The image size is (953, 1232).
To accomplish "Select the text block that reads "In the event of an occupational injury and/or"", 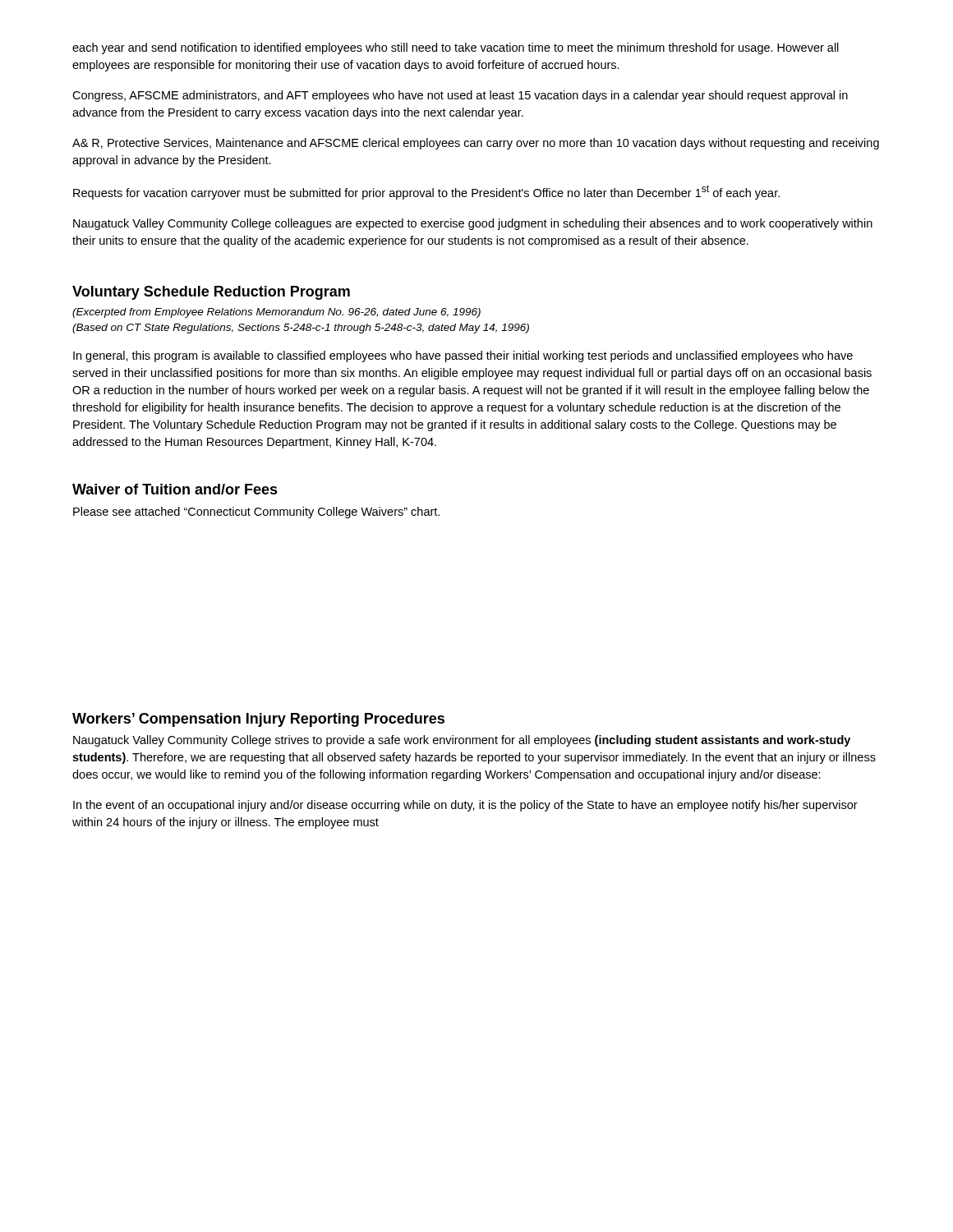I will 465,814.
